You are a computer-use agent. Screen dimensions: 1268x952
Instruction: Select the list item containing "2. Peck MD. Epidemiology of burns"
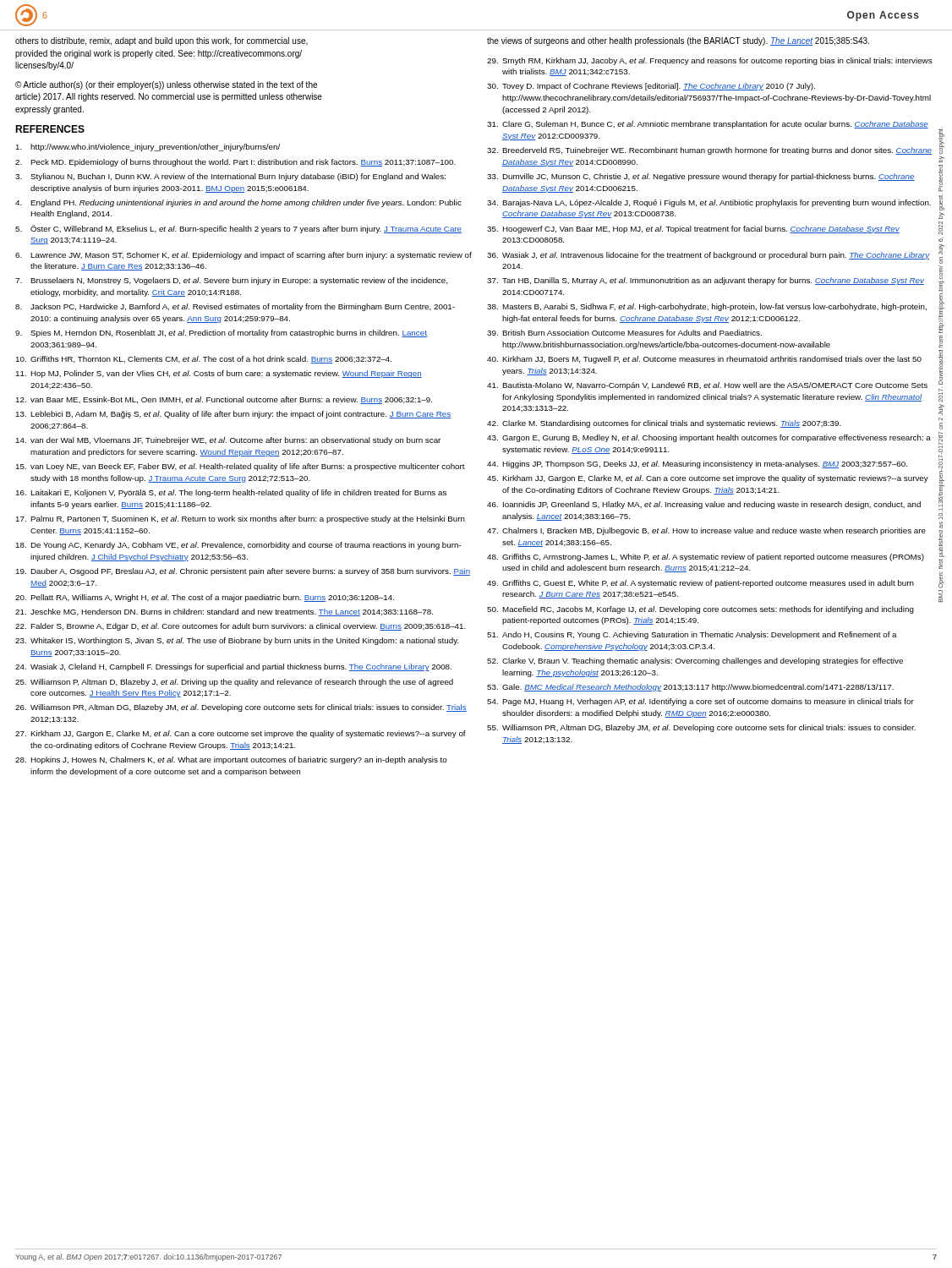244,162
